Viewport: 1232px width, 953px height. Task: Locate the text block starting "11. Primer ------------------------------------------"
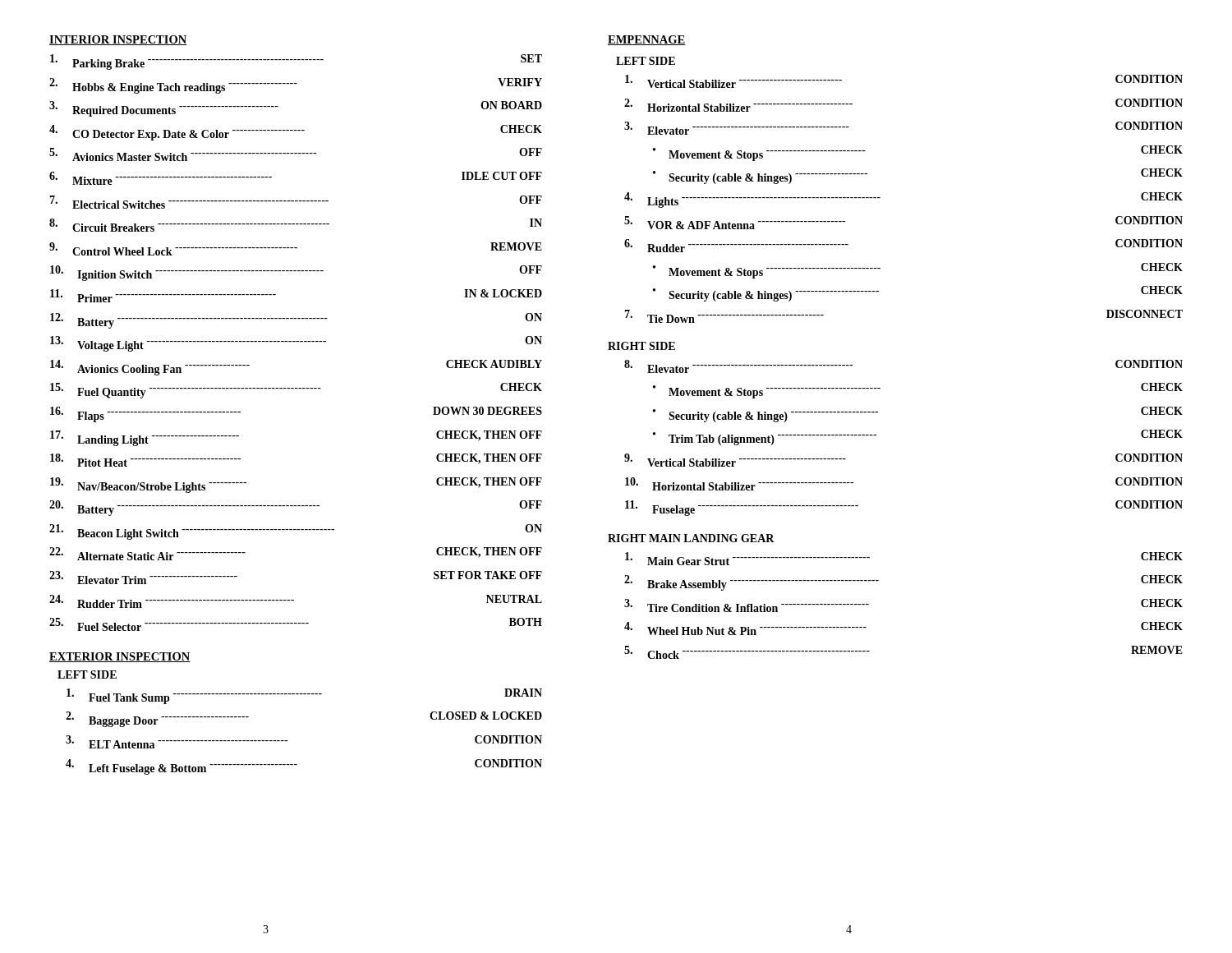pos(110,297)
